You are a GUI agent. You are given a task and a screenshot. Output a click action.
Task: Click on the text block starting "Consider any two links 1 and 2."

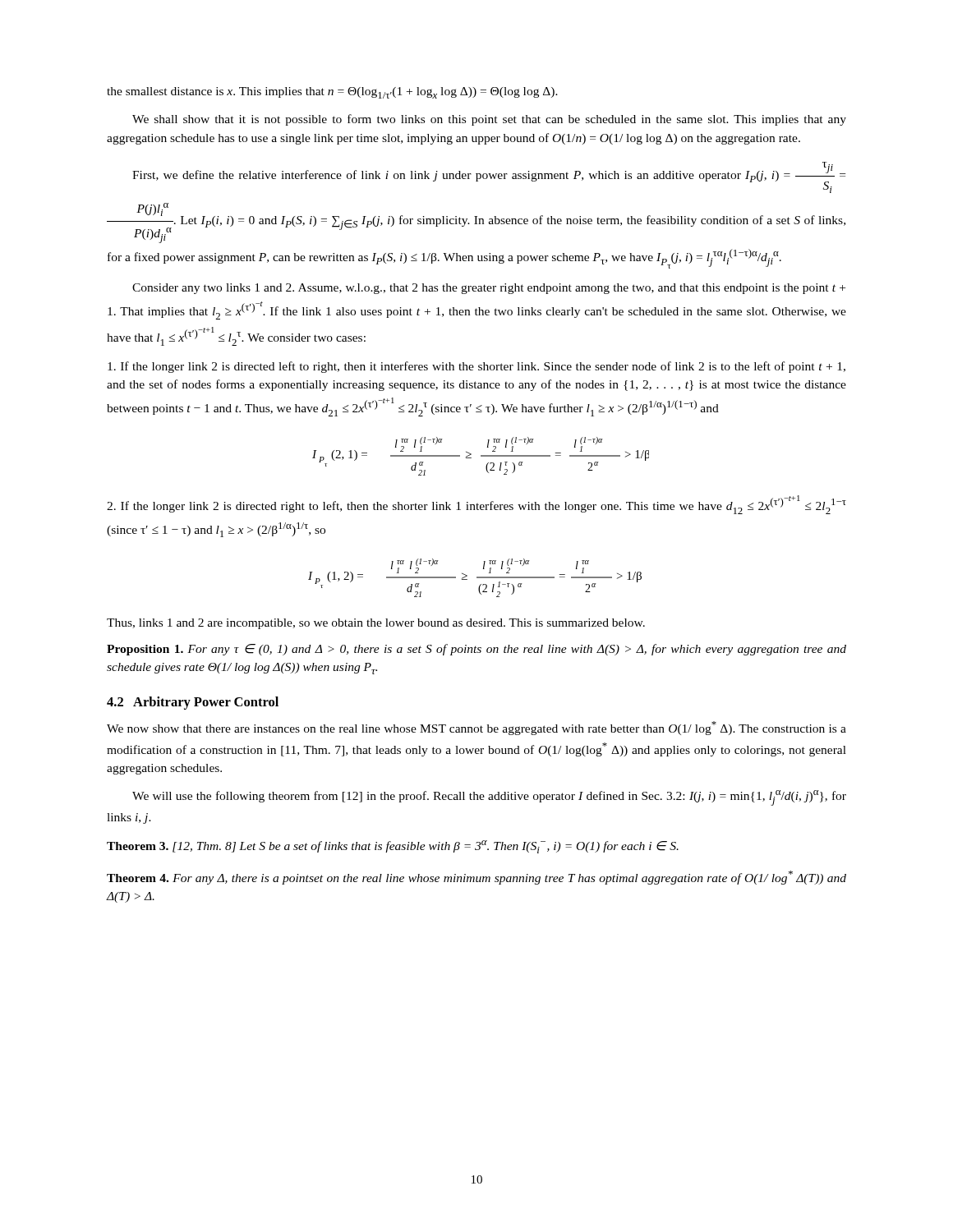pos(476,314)
